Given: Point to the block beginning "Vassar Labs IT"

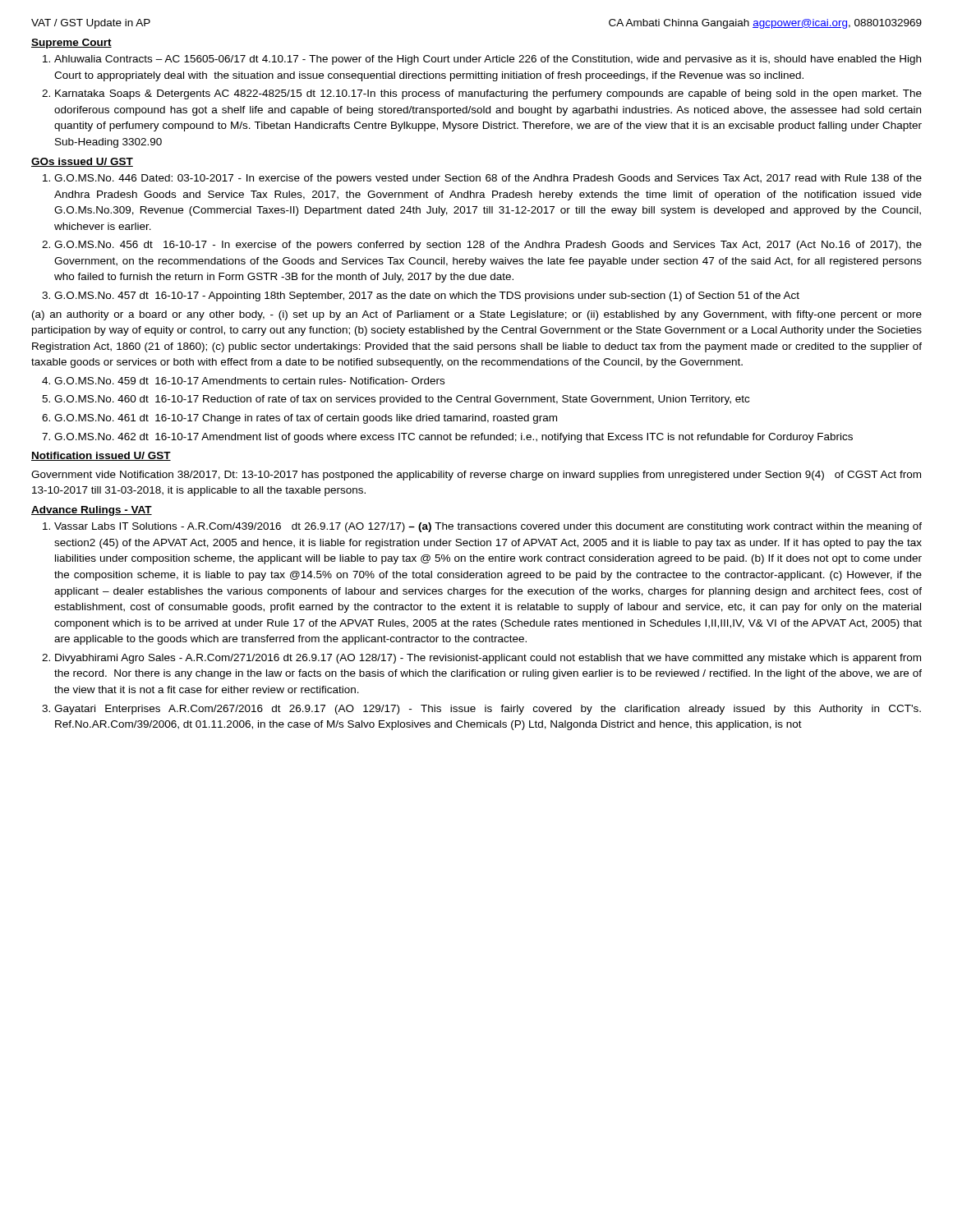Looking at the screenshot, I should [488, 583].
